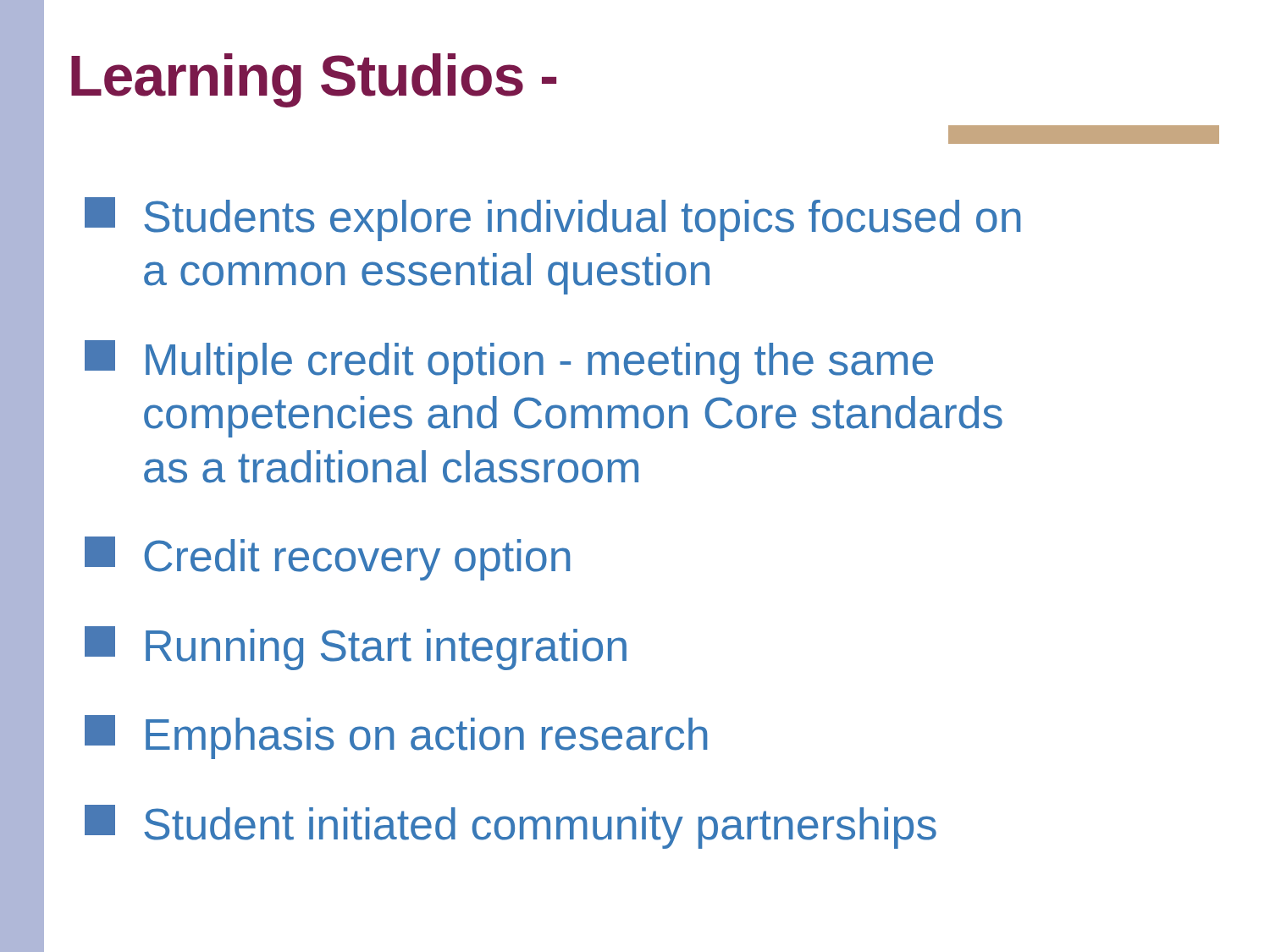Click on the text starting "Learning Studios -"
The width and height of the screenshot is (1270, 952).
[364, 76]
